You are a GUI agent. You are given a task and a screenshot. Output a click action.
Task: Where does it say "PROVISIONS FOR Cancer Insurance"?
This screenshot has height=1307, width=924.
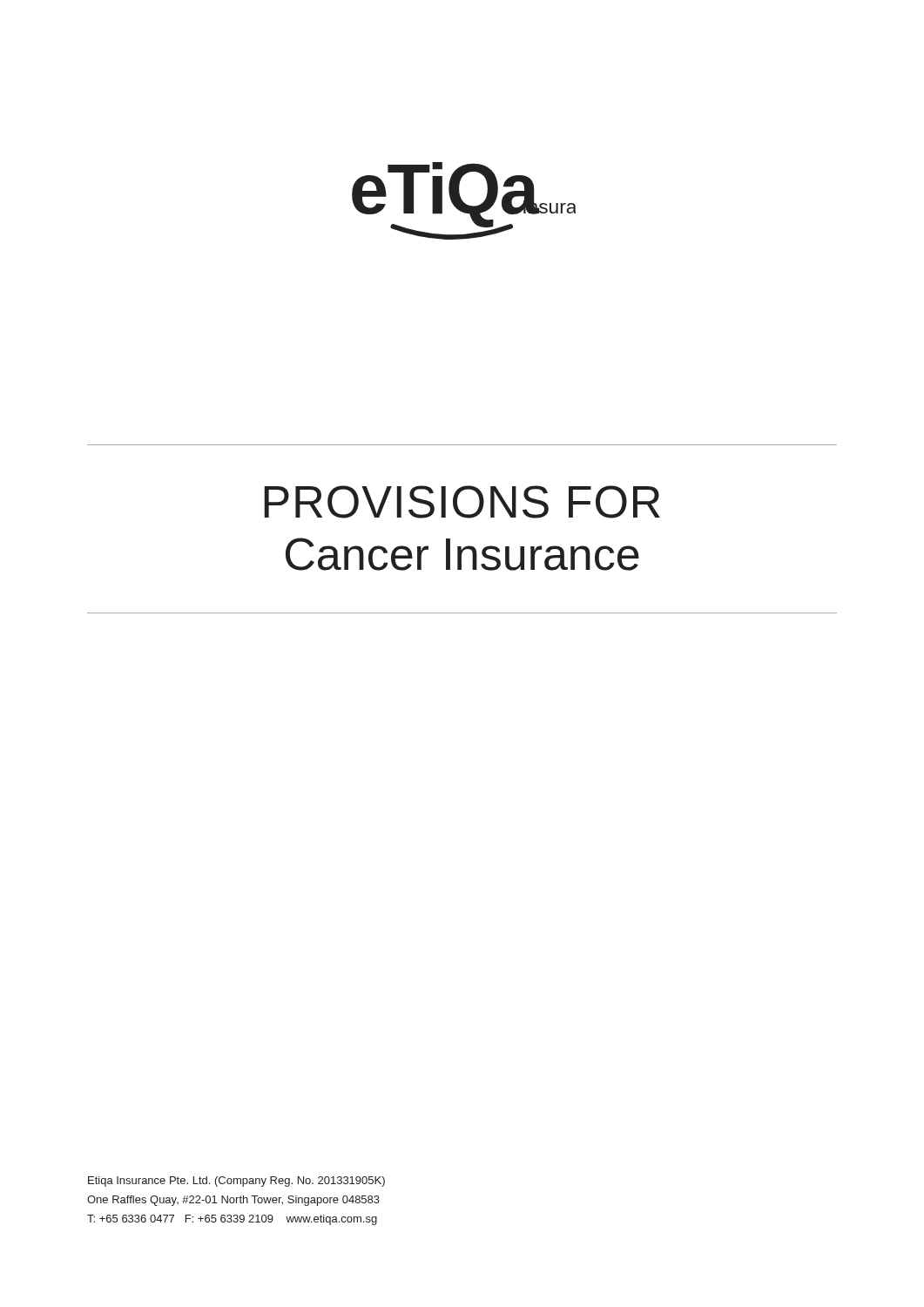coord(462,529)
